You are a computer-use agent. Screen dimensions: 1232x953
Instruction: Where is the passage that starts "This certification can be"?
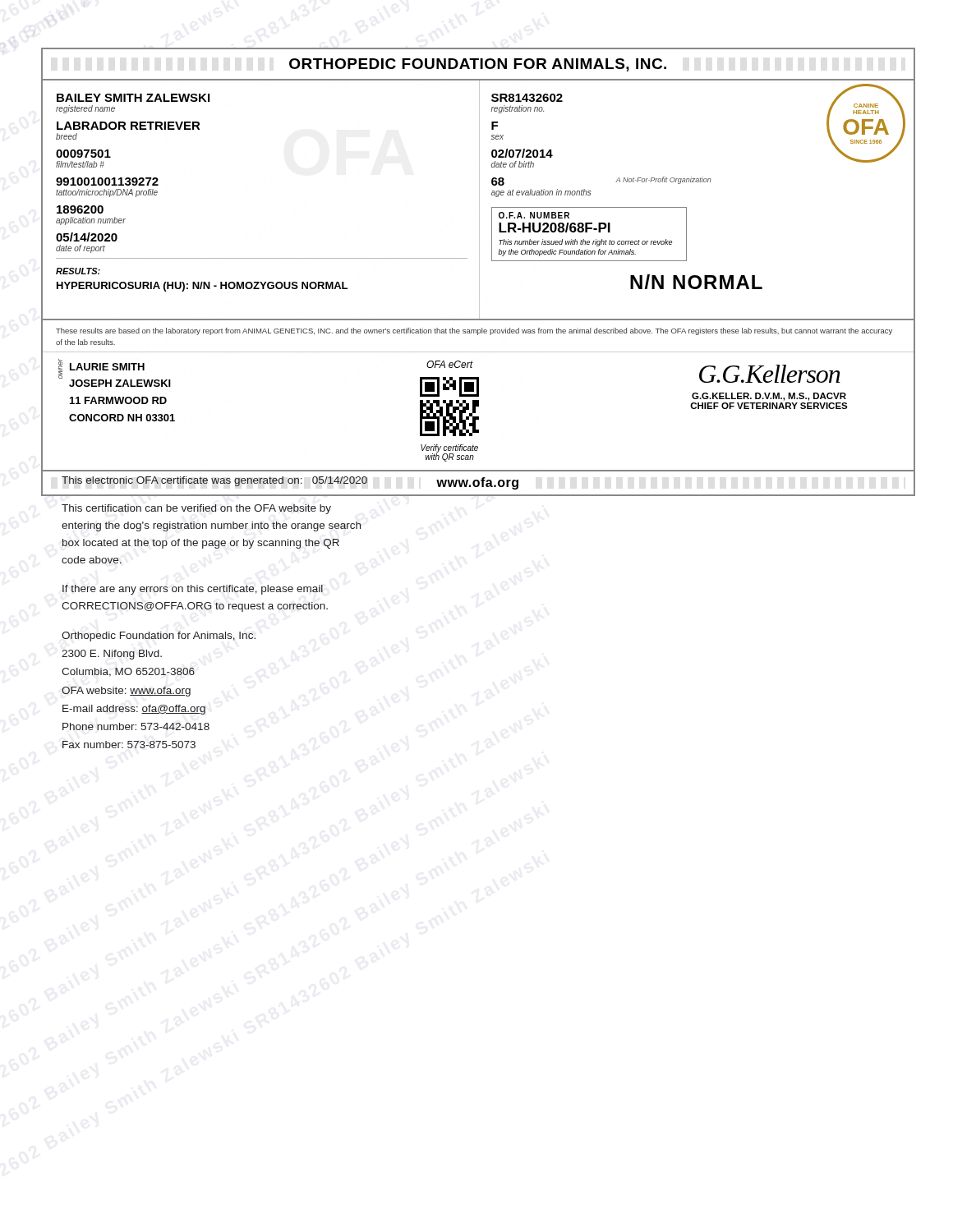212,534
